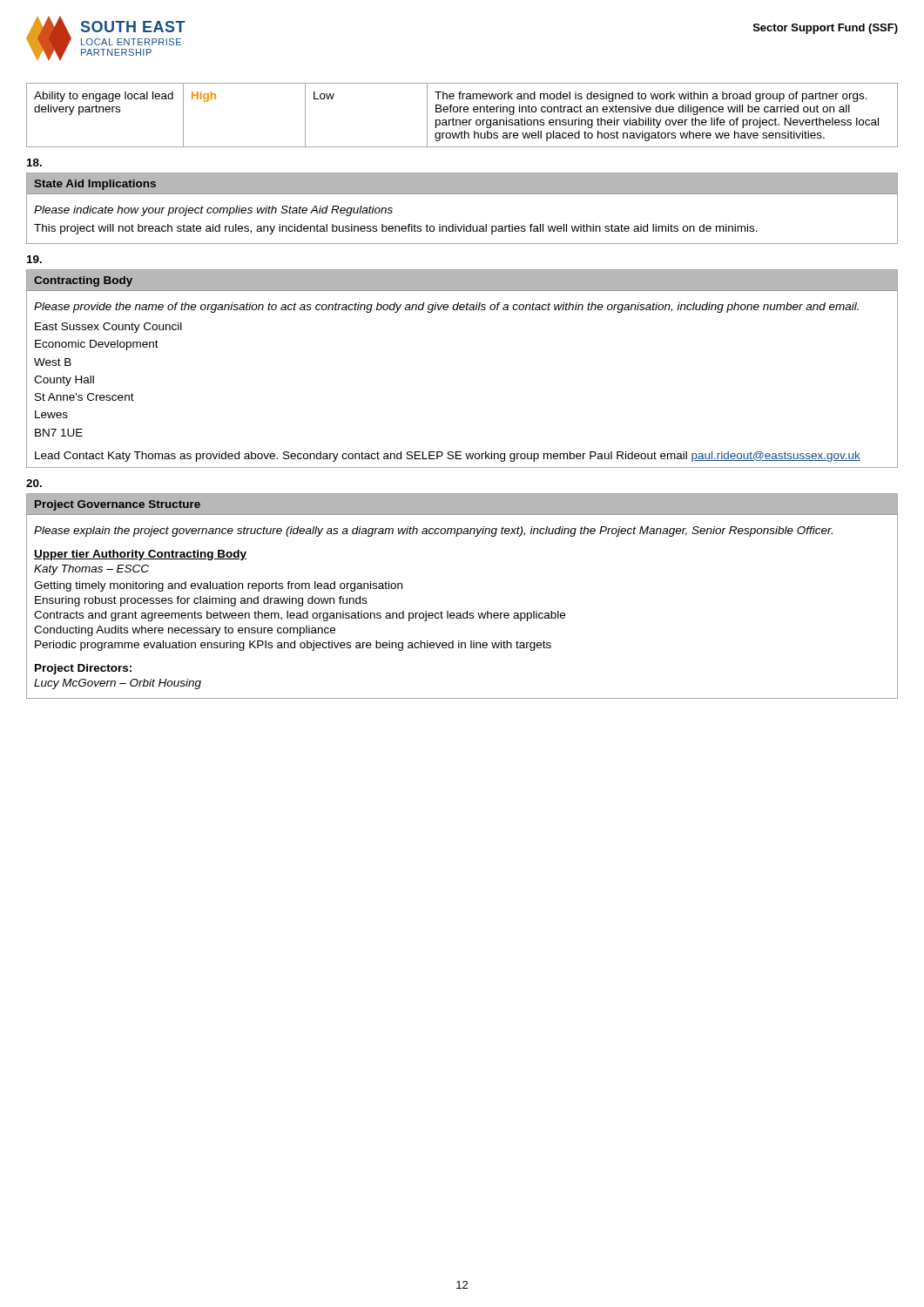This screenshot has width=924, height=1307.
Task: Find the passage starting "East Sussex County Council Economic"
Action: 108,328
